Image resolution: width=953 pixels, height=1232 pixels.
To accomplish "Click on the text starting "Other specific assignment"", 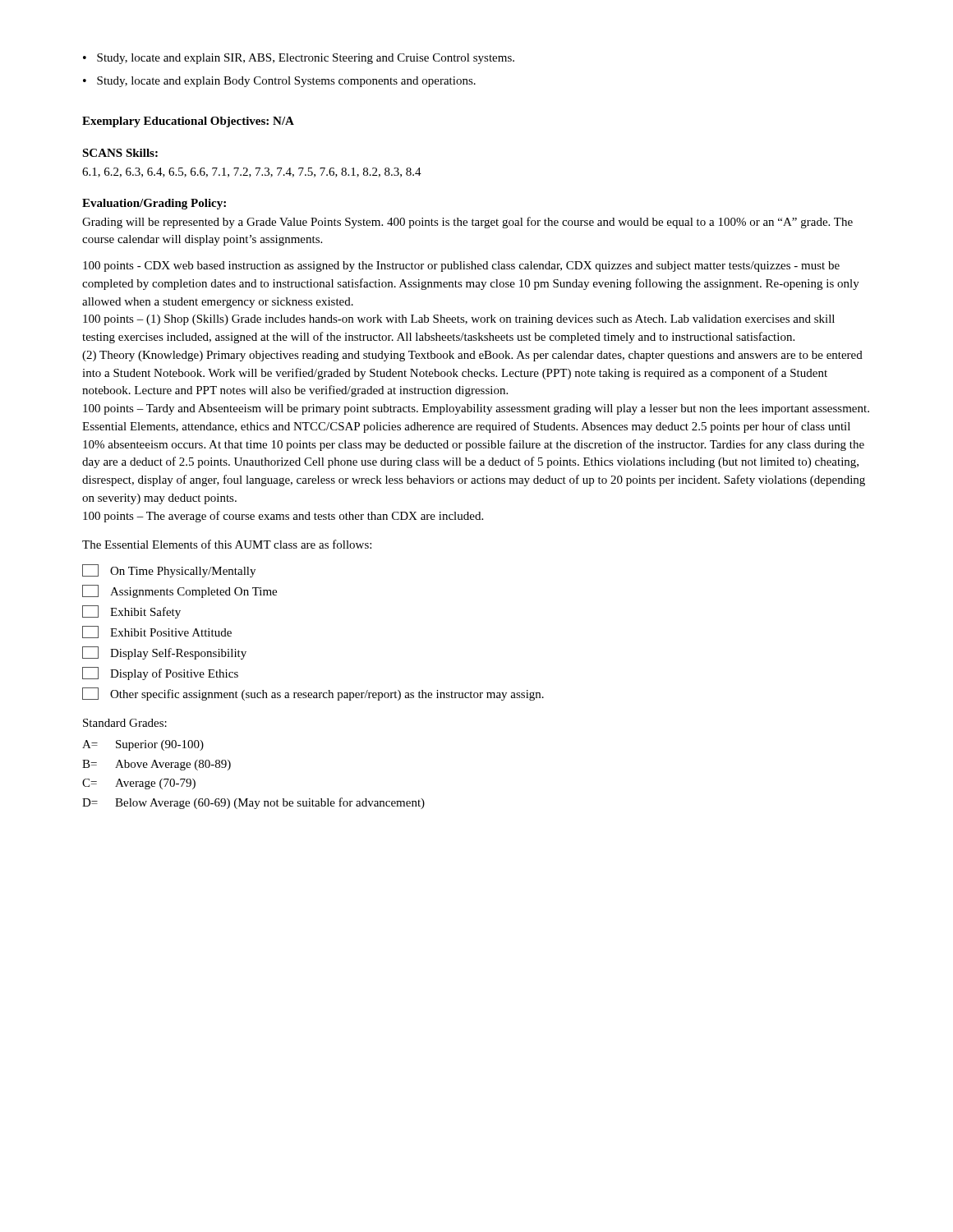I will pyautogui.click(x=313, y=694).
